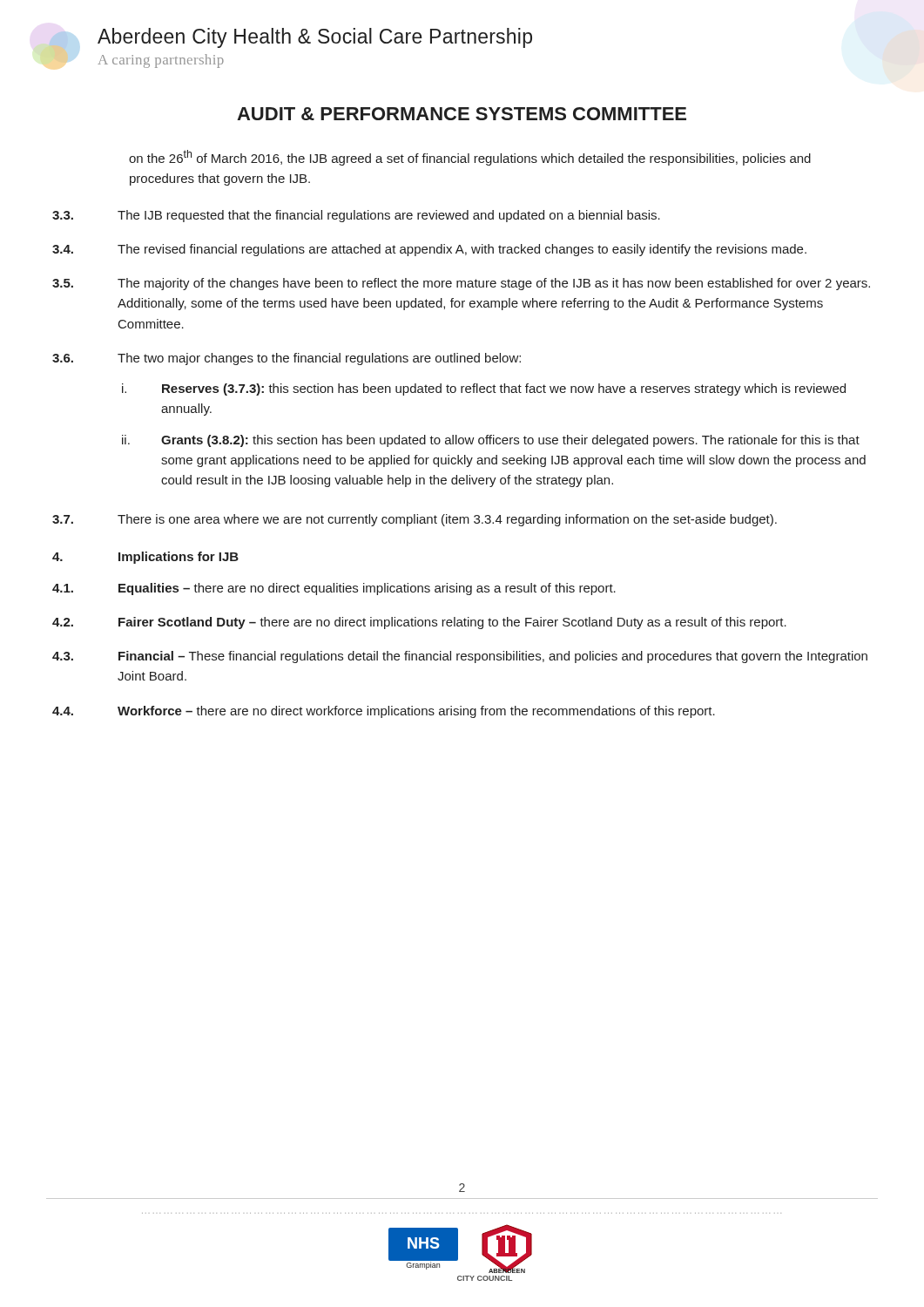The width and height of the screenshot is (924, 1307).
Task: Locate the block of text that opens with "4.1. Equalities – there are no"
Action: (x=334, y=587)
